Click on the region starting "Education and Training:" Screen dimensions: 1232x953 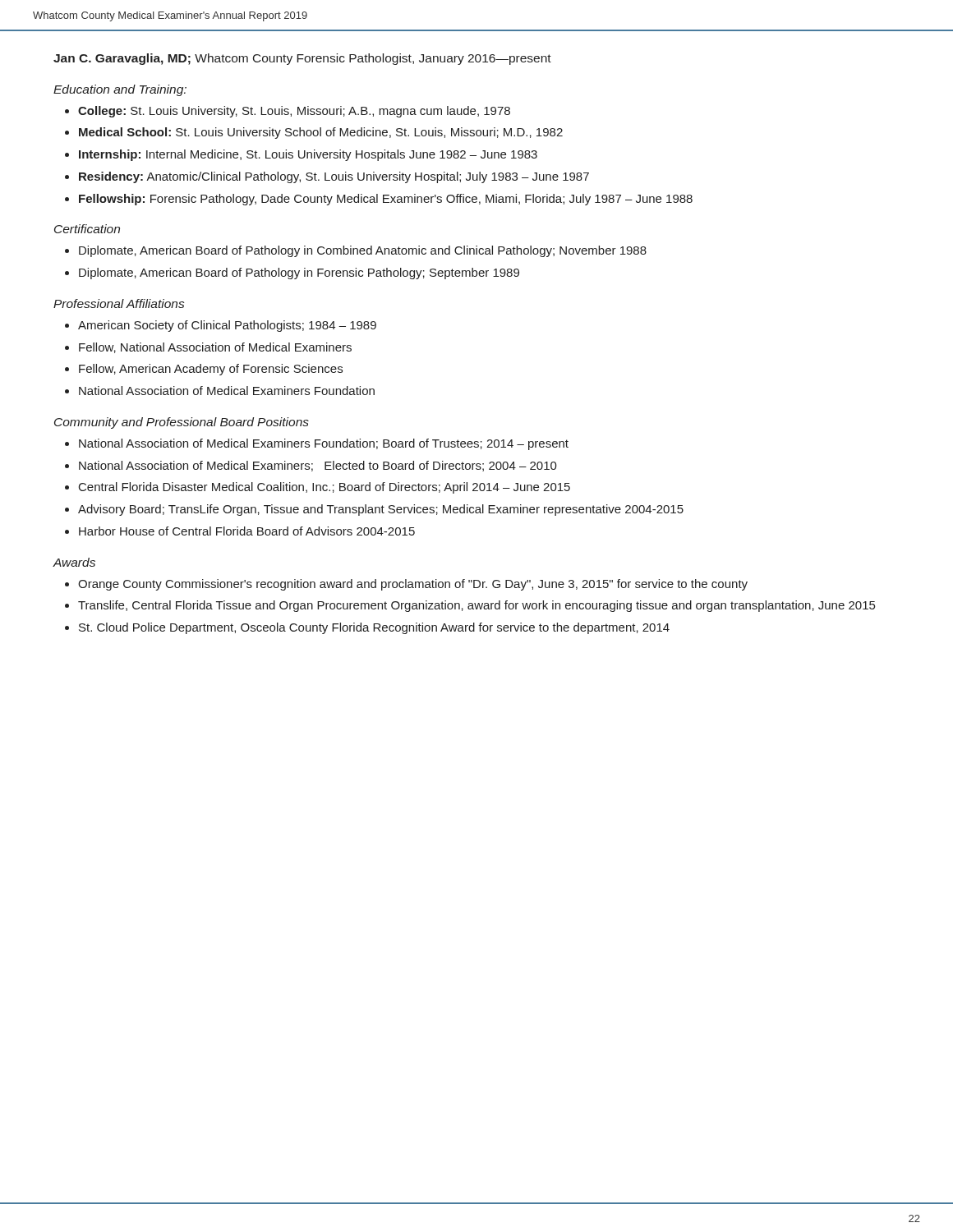click(120, 89)
